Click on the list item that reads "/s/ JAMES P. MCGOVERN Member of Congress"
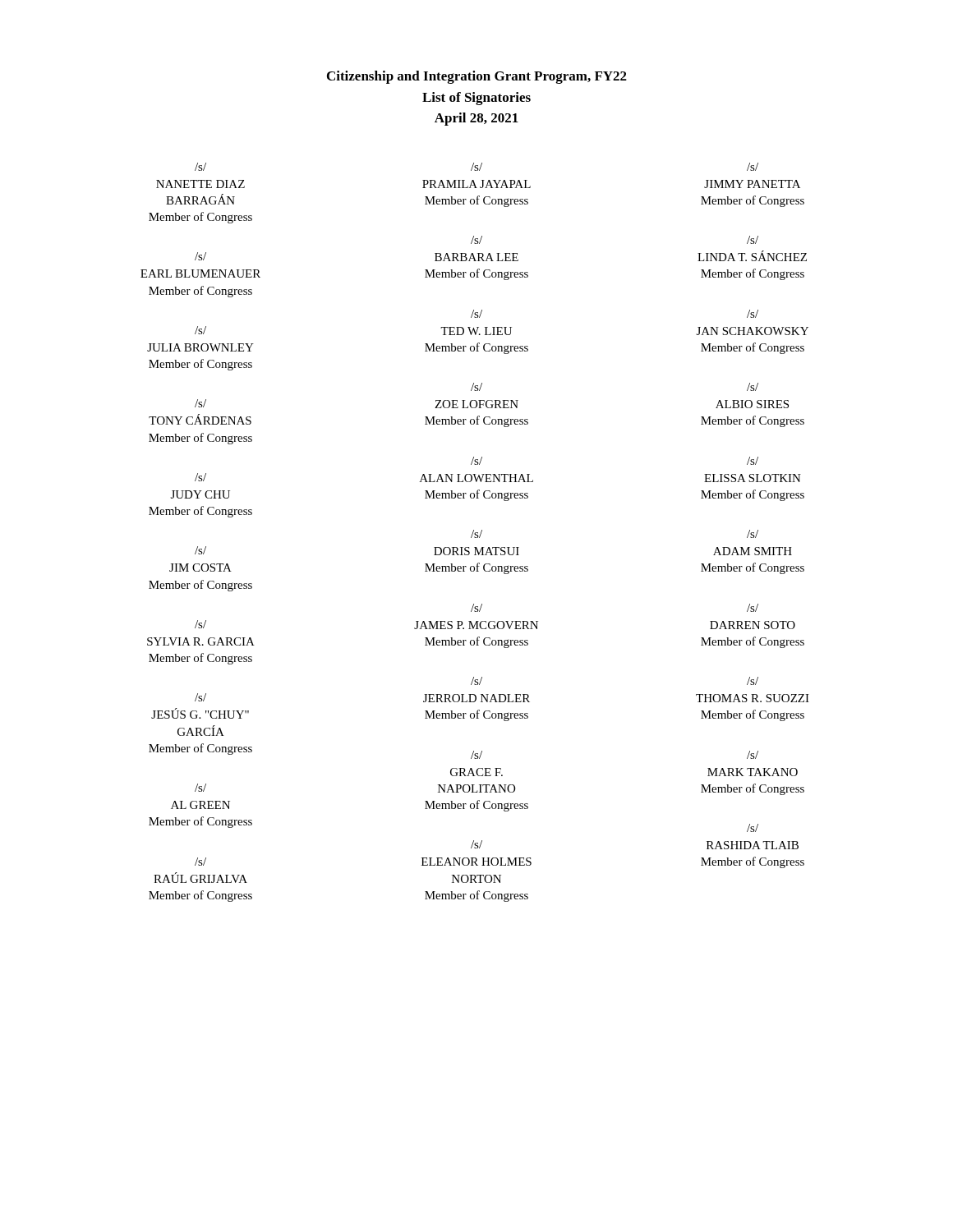The image size is (953, 1232). 476,624
